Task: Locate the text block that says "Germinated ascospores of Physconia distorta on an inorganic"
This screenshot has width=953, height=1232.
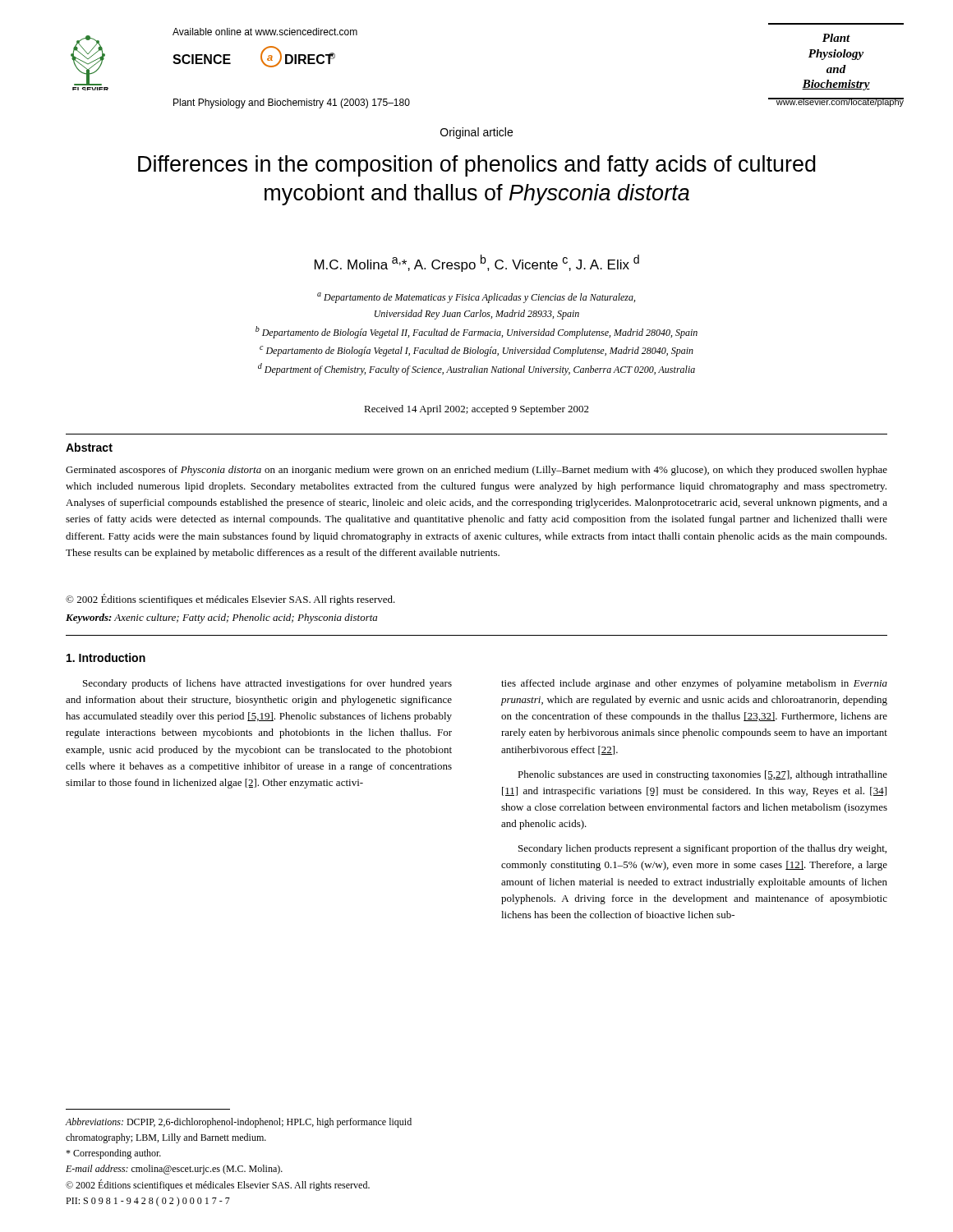Action: (x=476, y=511)
